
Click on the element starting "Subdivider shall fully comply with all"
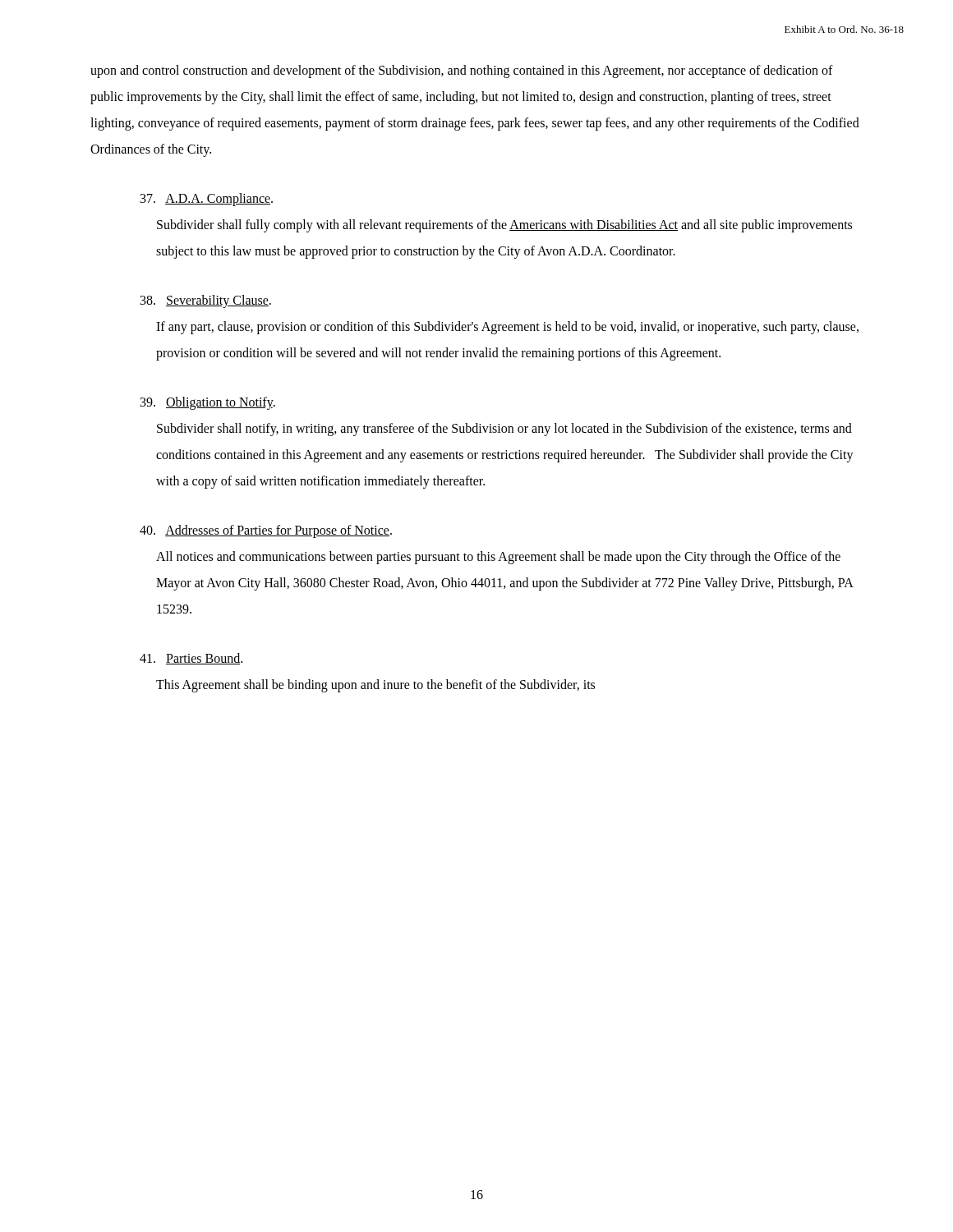[504, 238]
